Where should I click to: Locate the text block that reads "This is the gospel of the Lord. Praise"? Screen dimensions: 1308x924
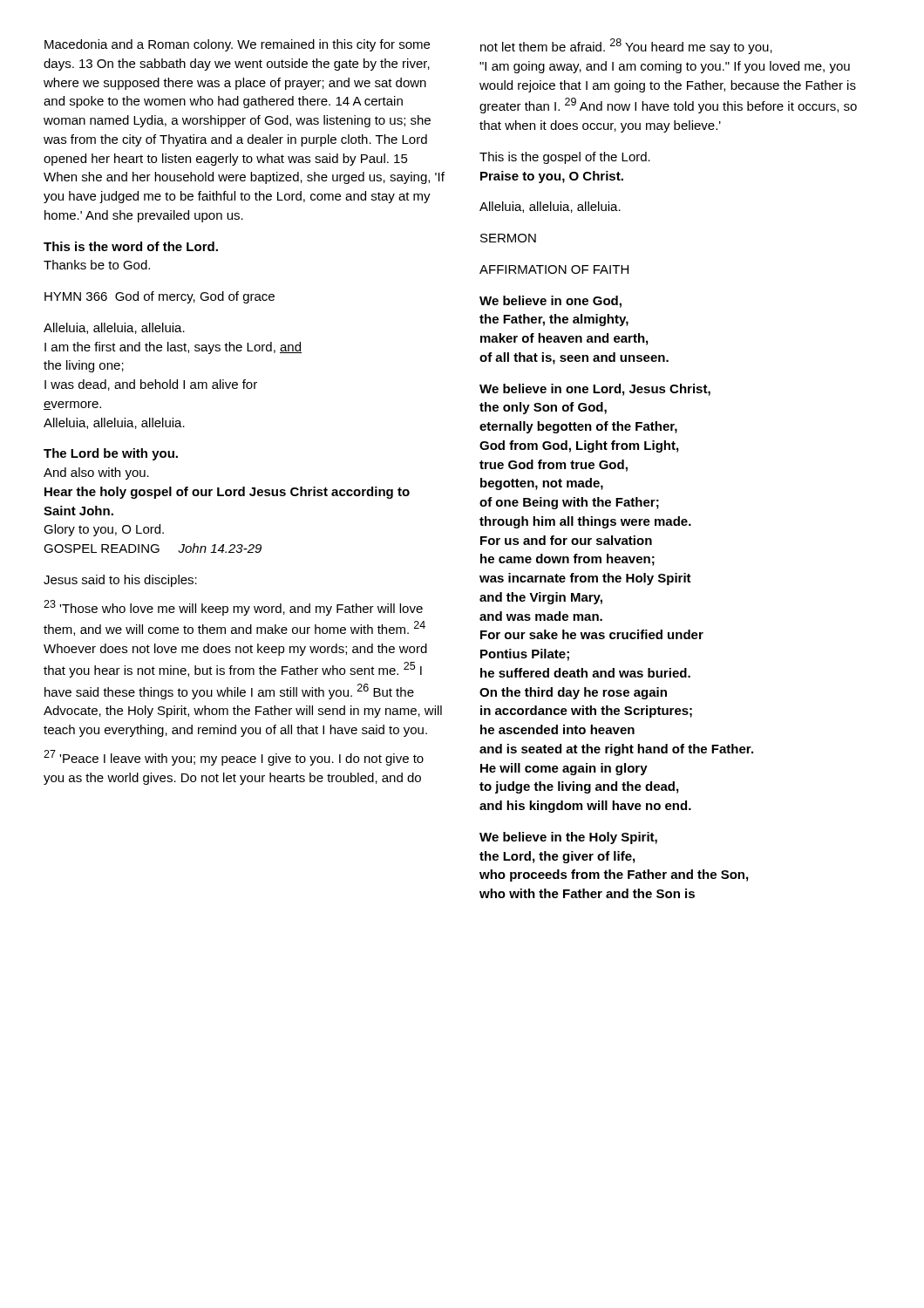click(565, 158)
